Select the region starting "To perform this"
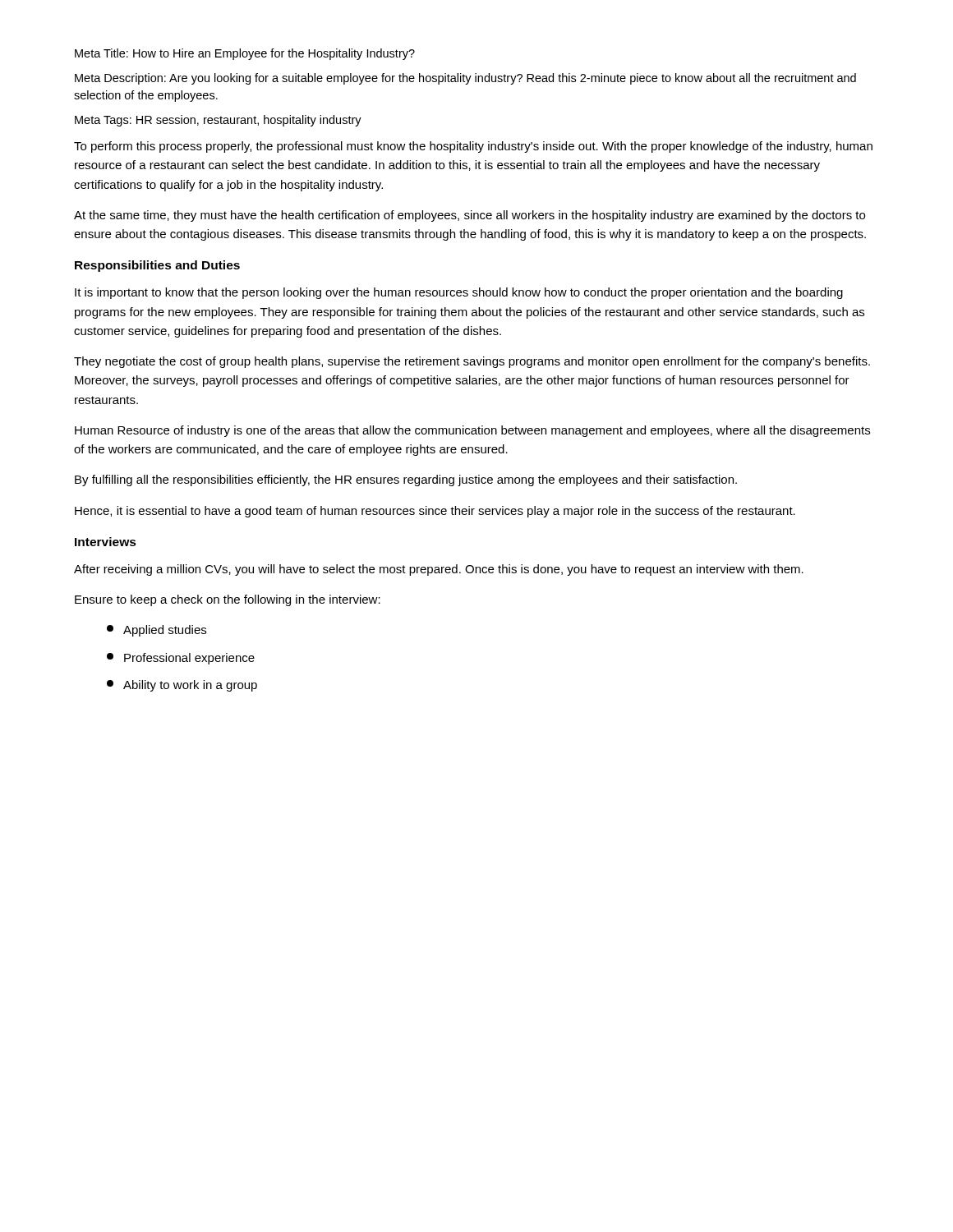 pyautogui.click(x=474, y=165)
